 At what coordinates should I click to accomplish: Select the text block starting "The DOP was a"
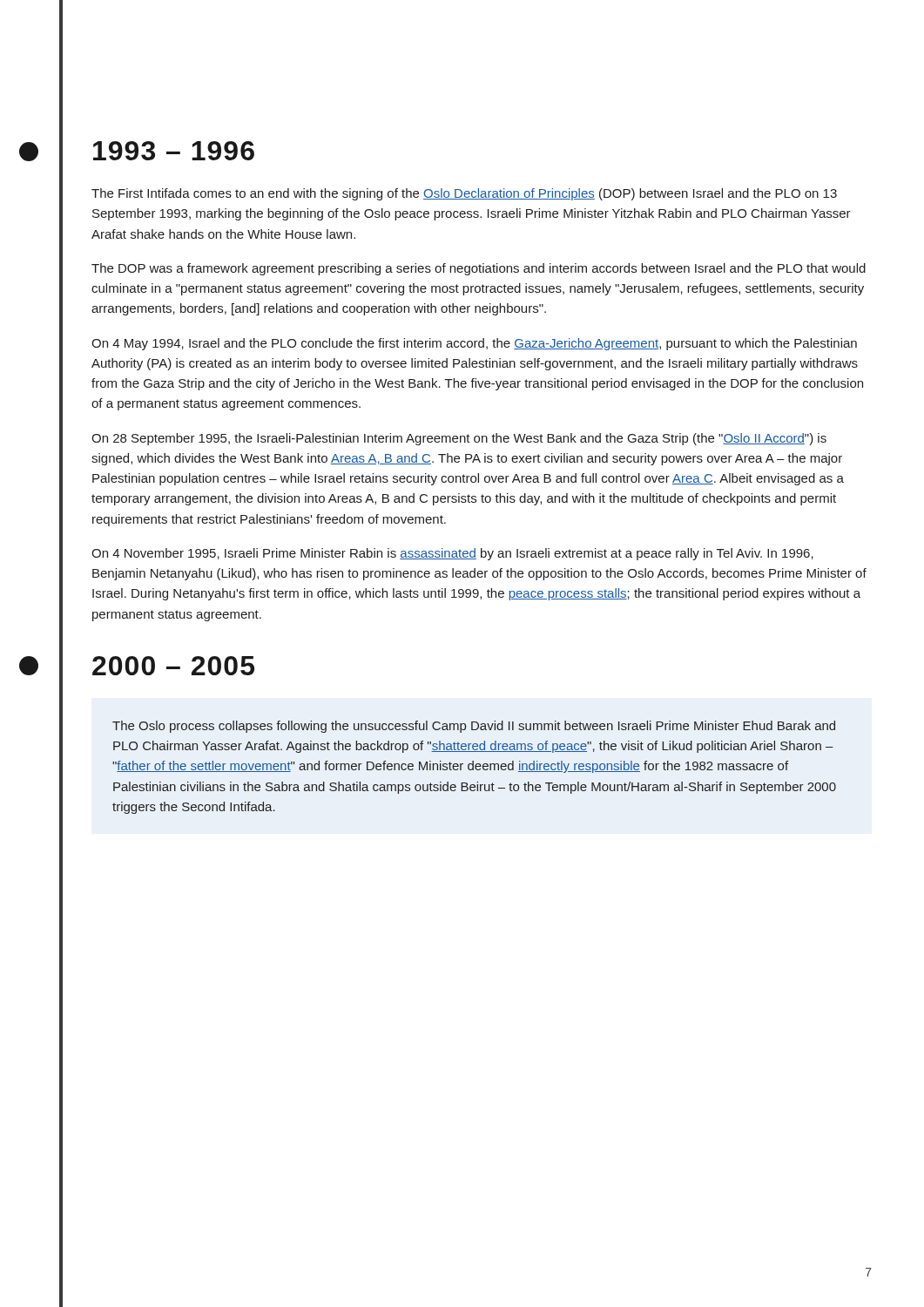[x=479, y=288]
